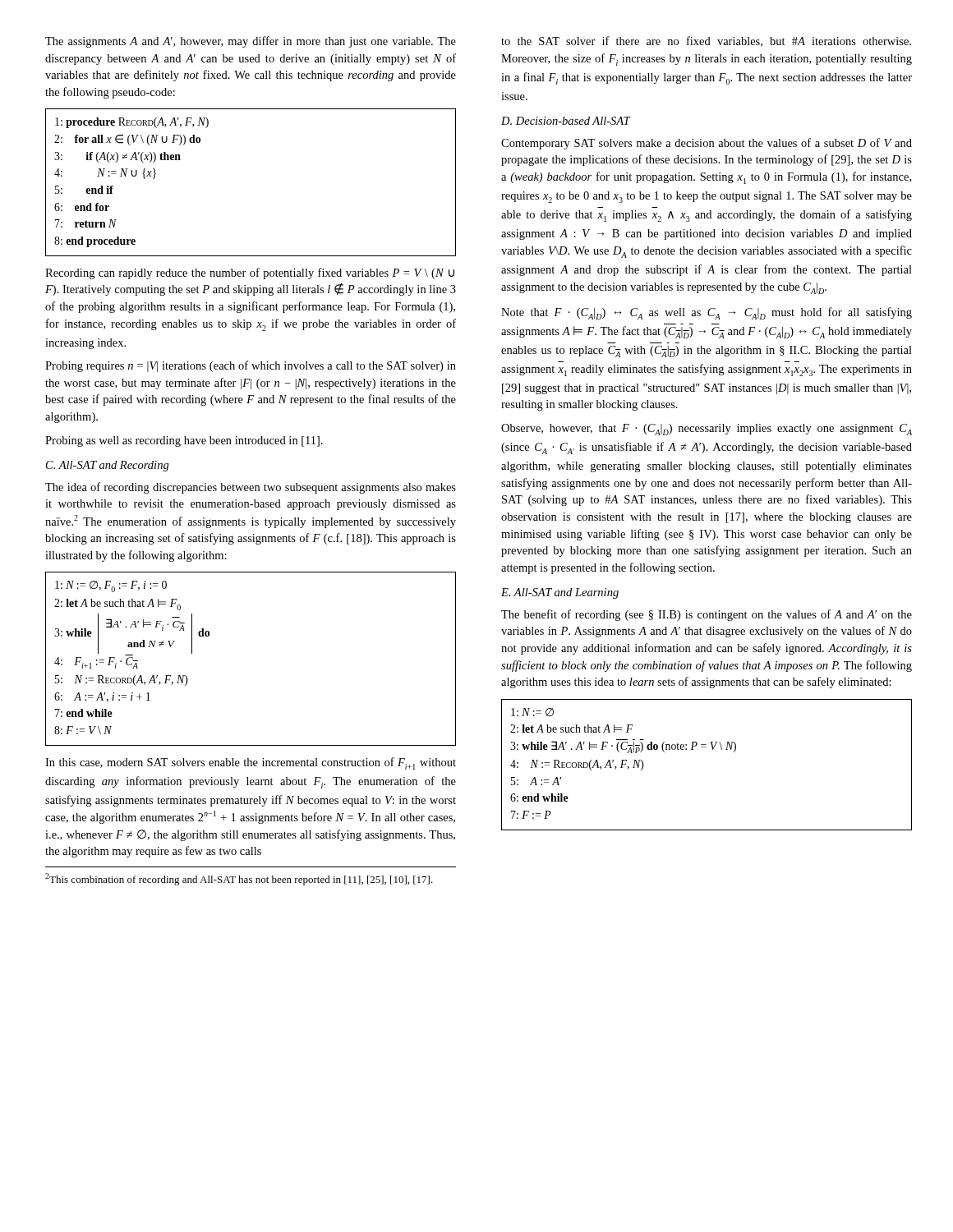
Task: Click on the text block containing "In this case, modern SAT solvers enable"
Action: coord(251,807)
